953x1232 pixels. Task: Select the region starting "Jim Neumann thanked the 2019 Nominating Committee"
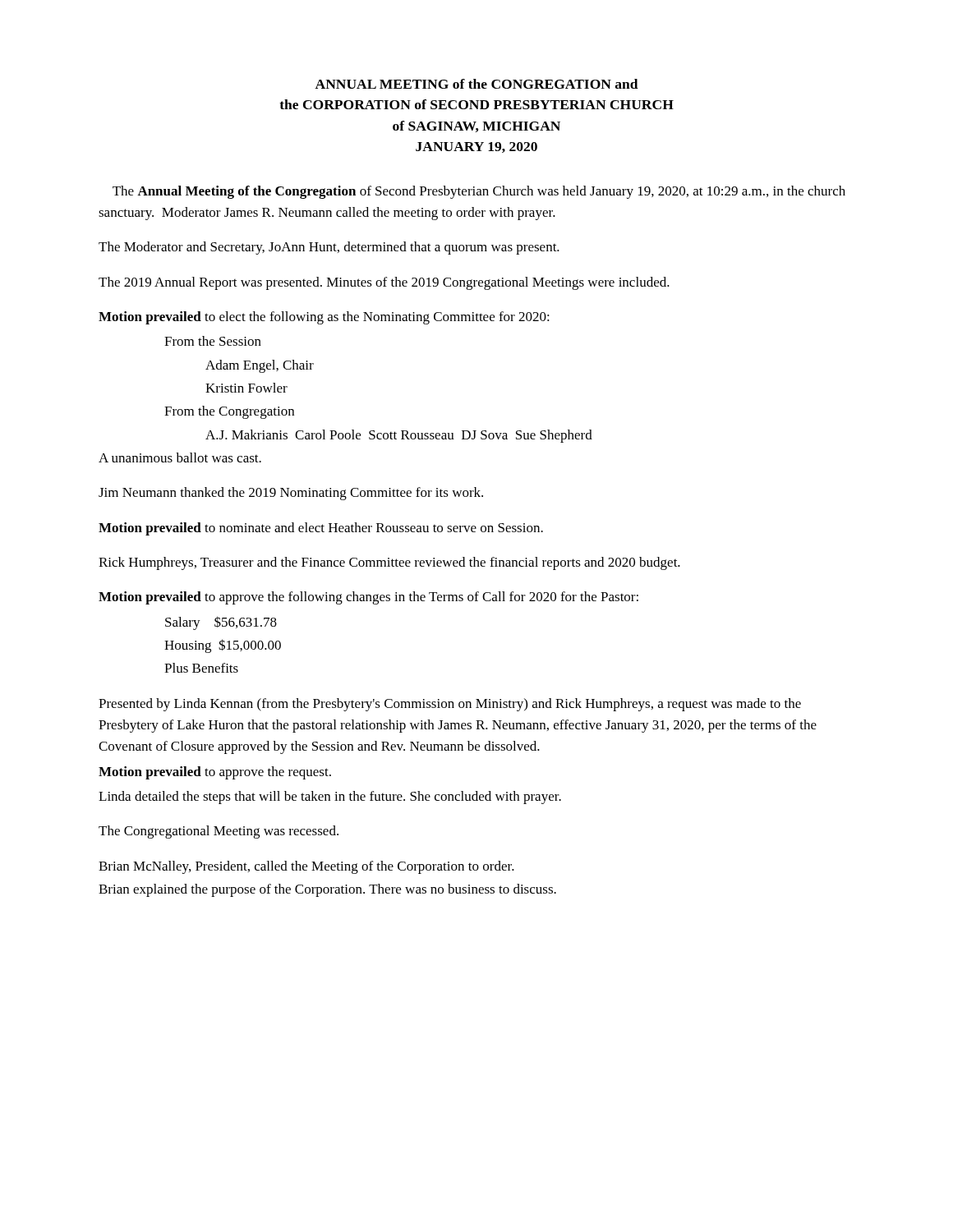point(476,493)
